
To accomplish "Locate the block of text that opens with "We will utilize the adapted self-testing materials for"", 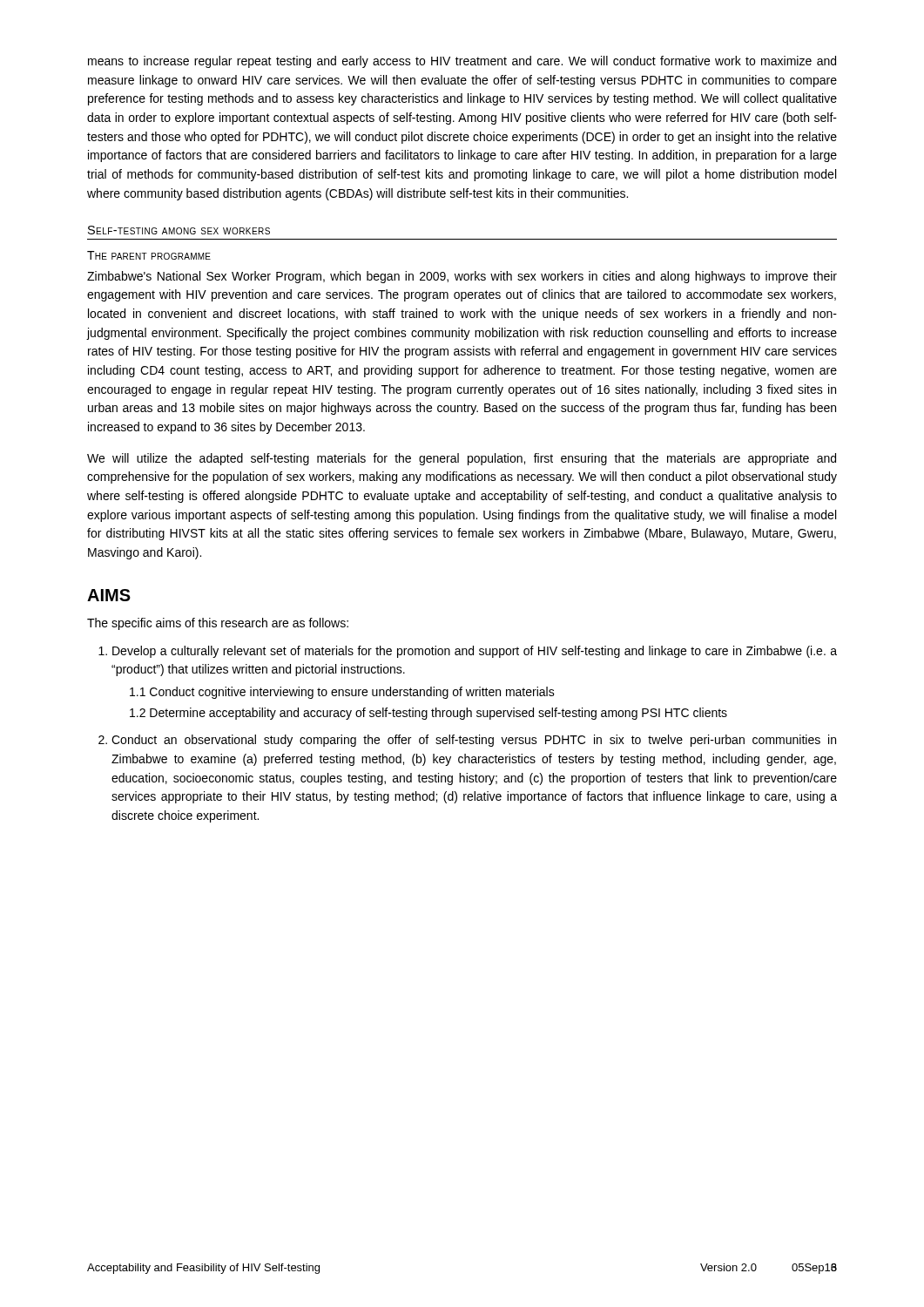I will [462, 506].
